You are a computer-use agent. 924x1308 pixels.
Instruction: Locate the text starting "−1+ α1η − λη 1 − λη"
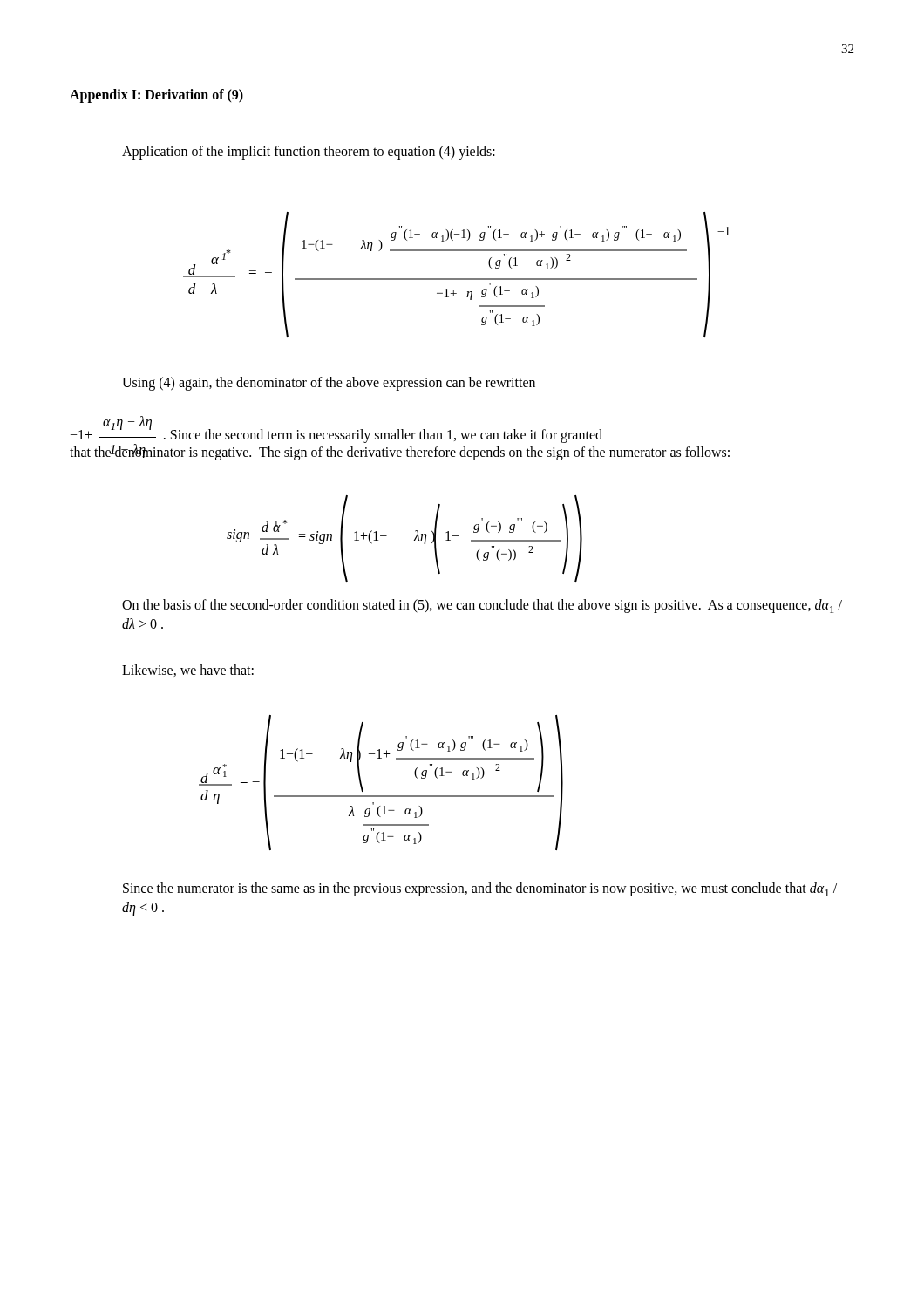(336, 436)
